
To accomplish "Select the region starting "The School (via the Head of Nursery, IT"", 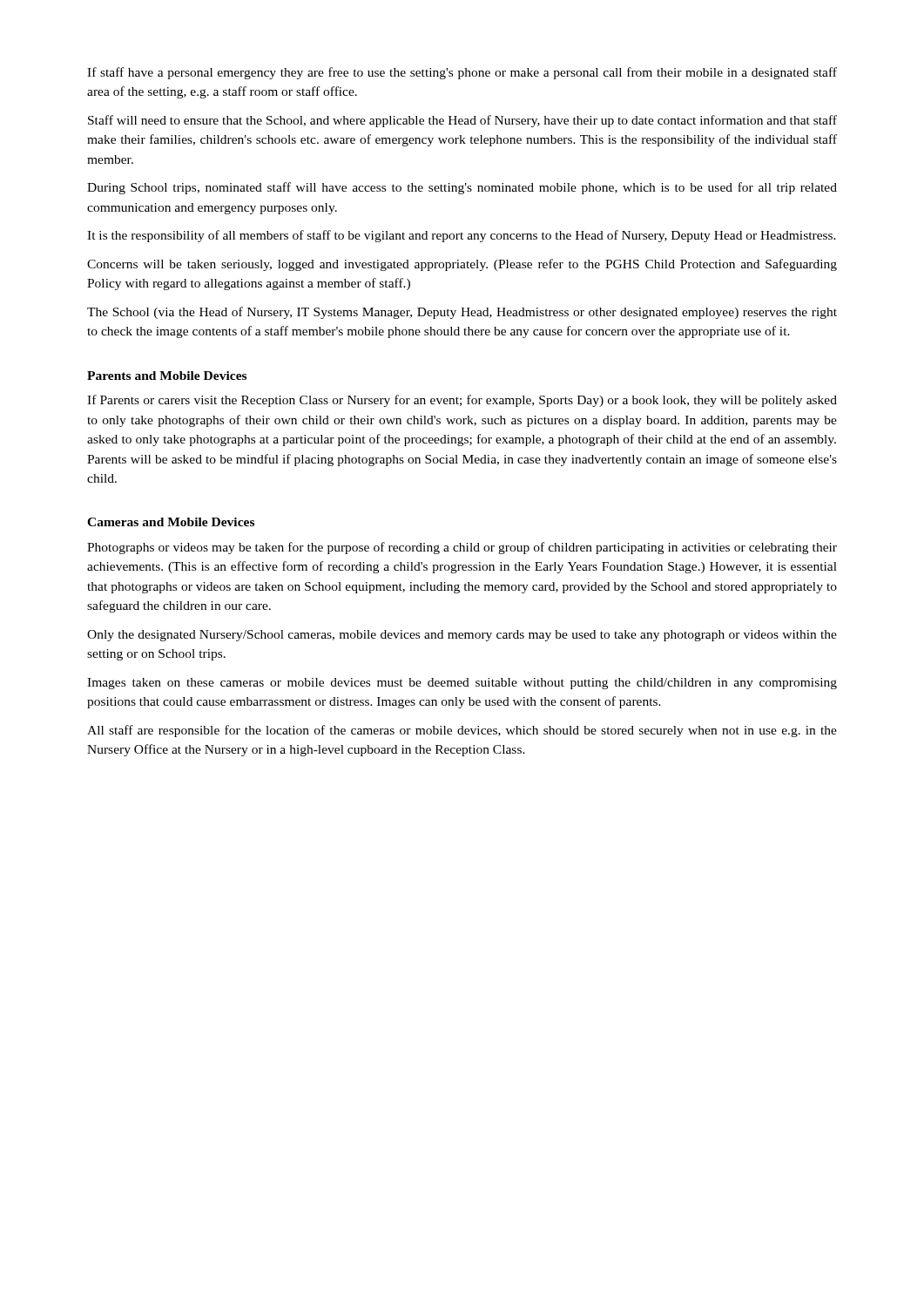I will (x=462, y=322).
